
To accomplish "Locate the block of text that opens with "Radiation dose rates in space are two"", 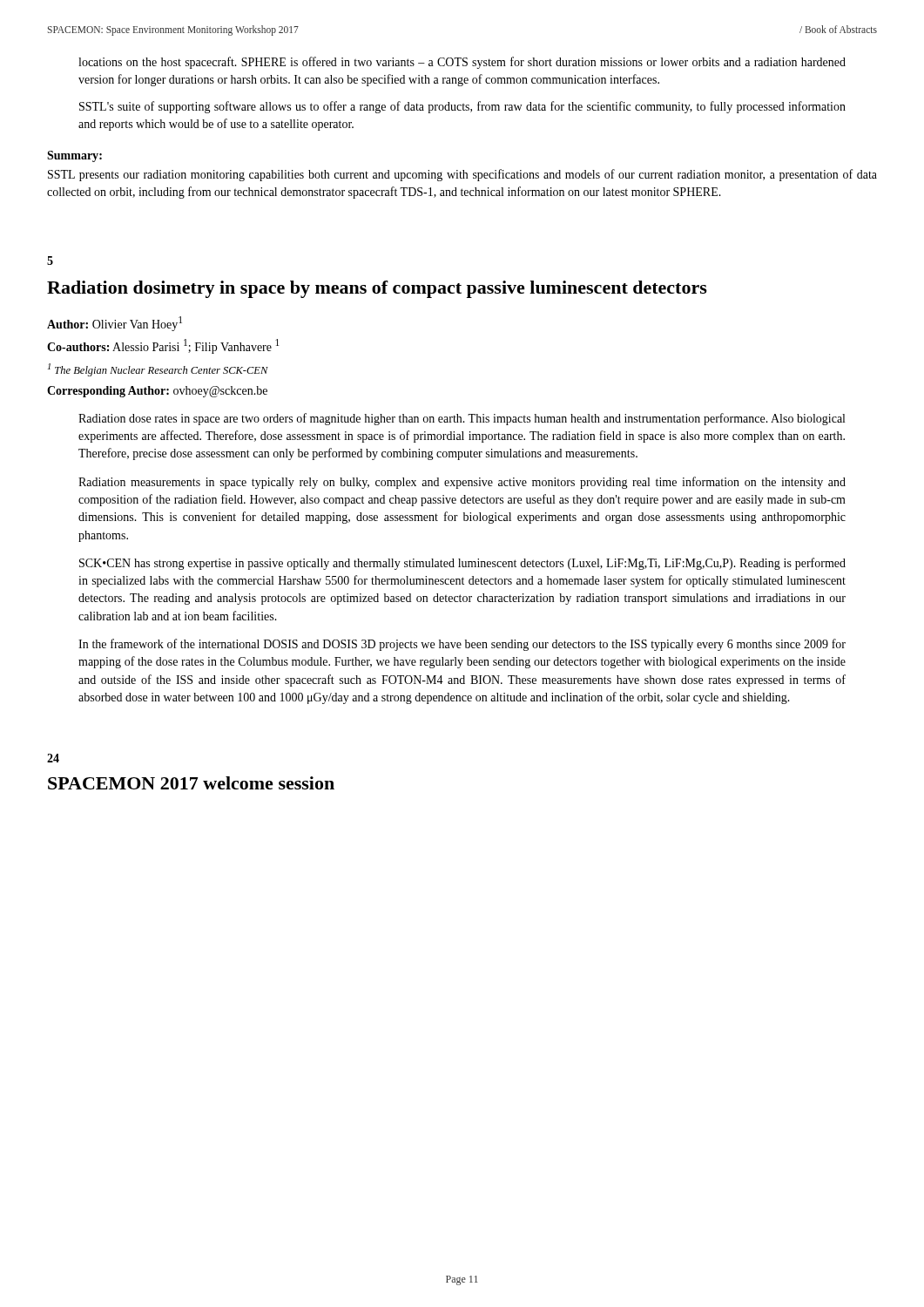I will tap(462, 436).
